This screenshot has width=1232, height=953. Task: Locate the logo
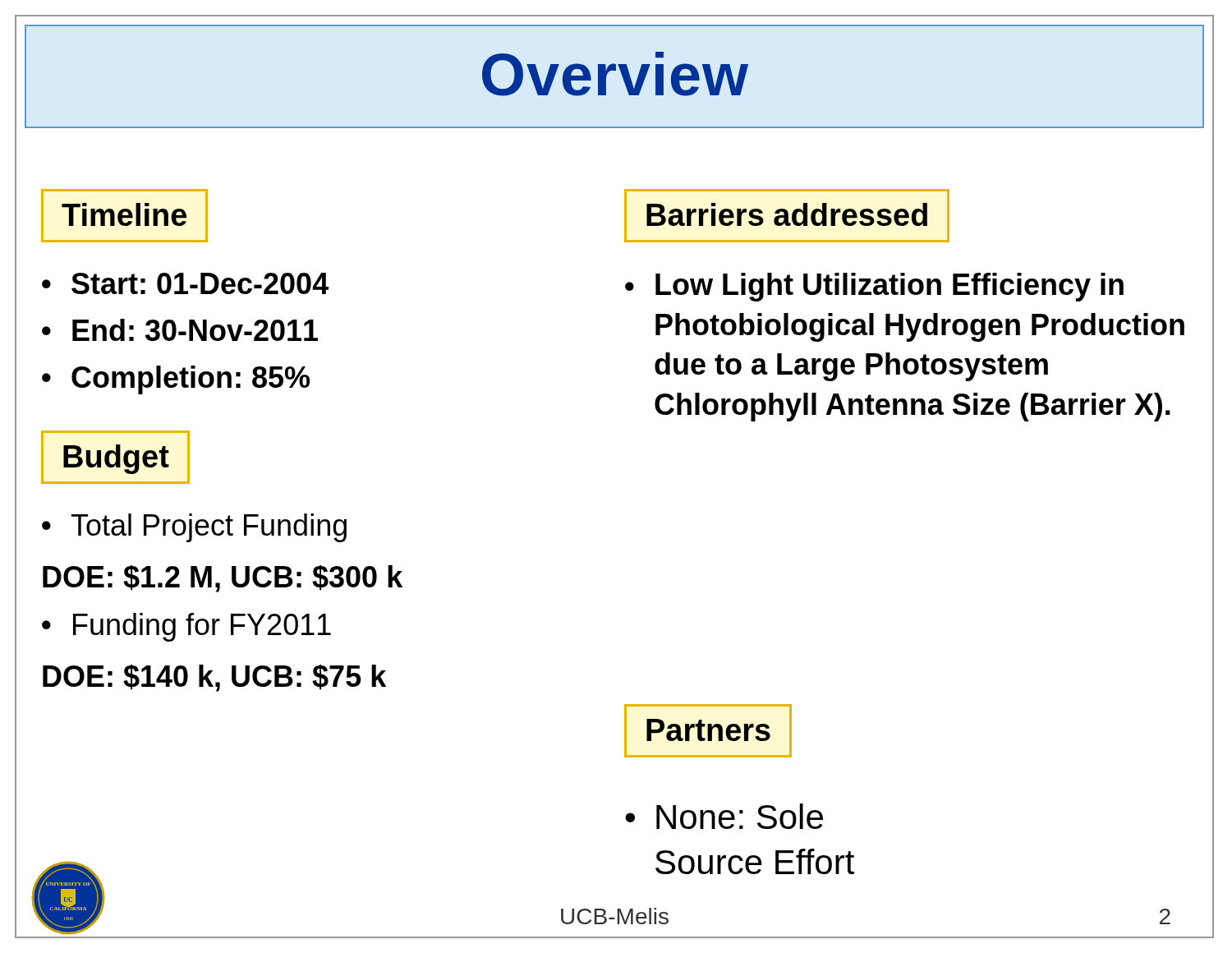tap(68, 898)
